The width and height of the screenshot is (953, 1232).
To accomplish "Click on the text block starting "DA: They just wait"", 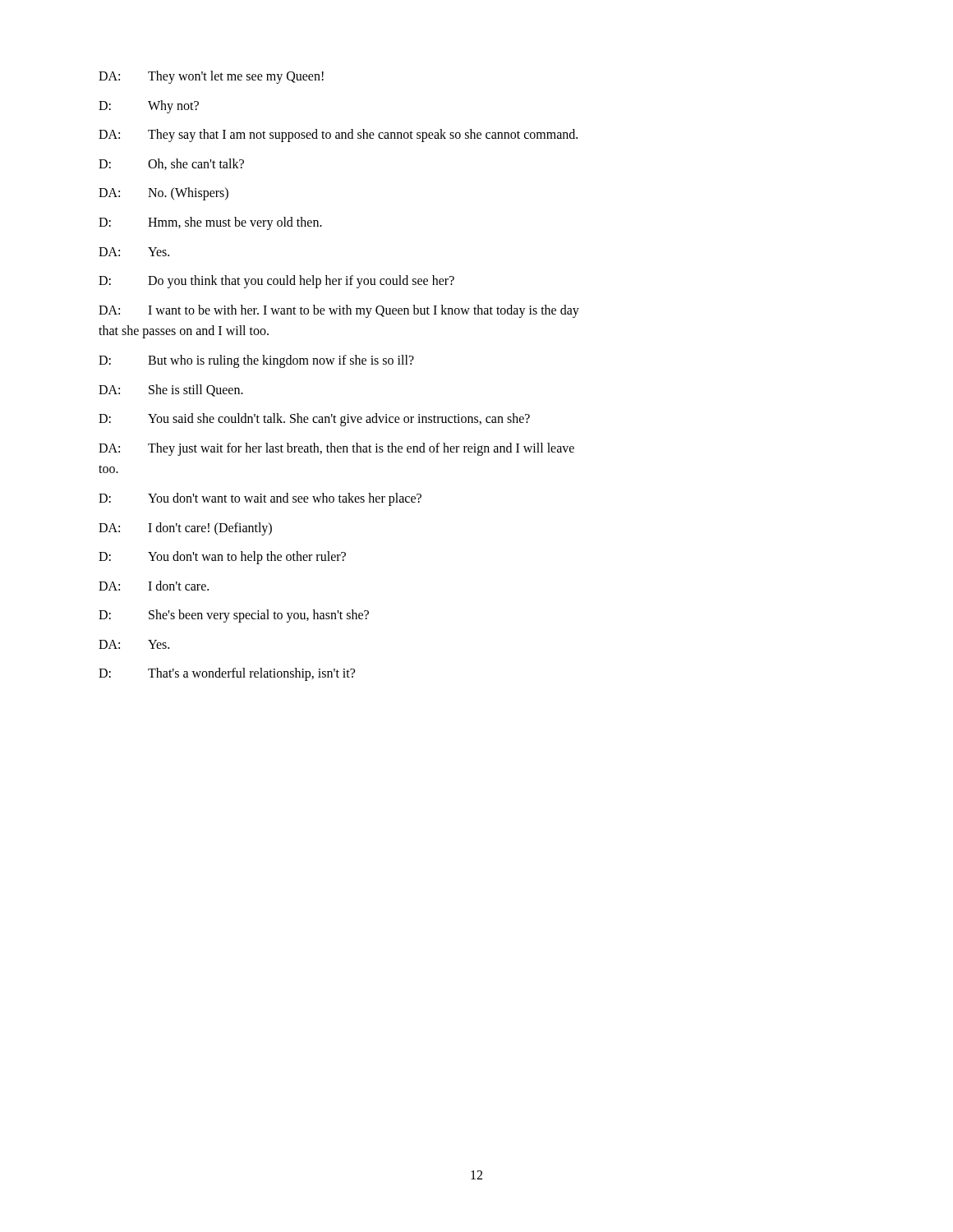I will tap(476, 459).
